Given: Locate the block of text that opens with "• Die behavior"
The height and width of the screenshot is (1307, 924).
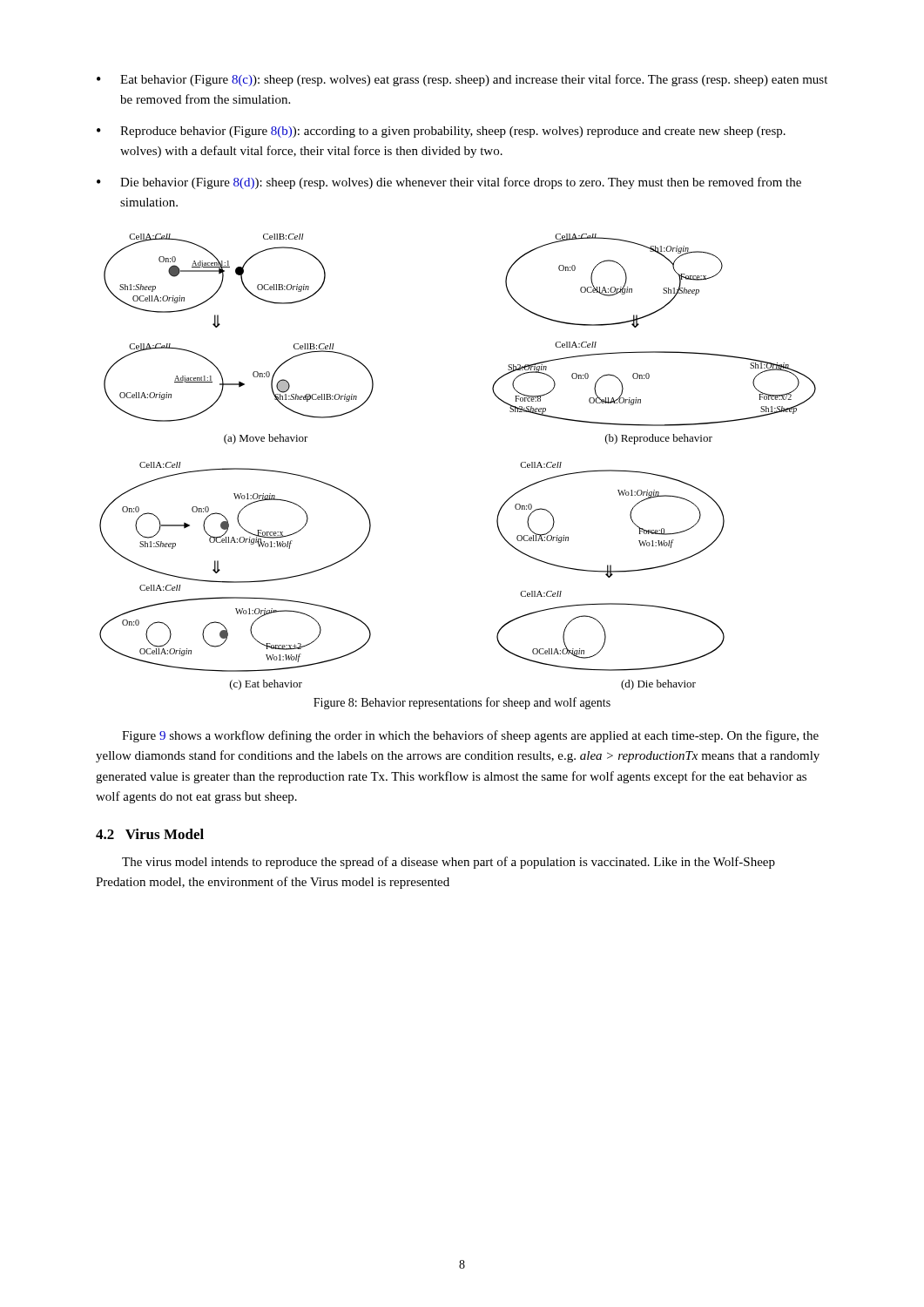Looking at the screenshot, I should coord(462,192).
